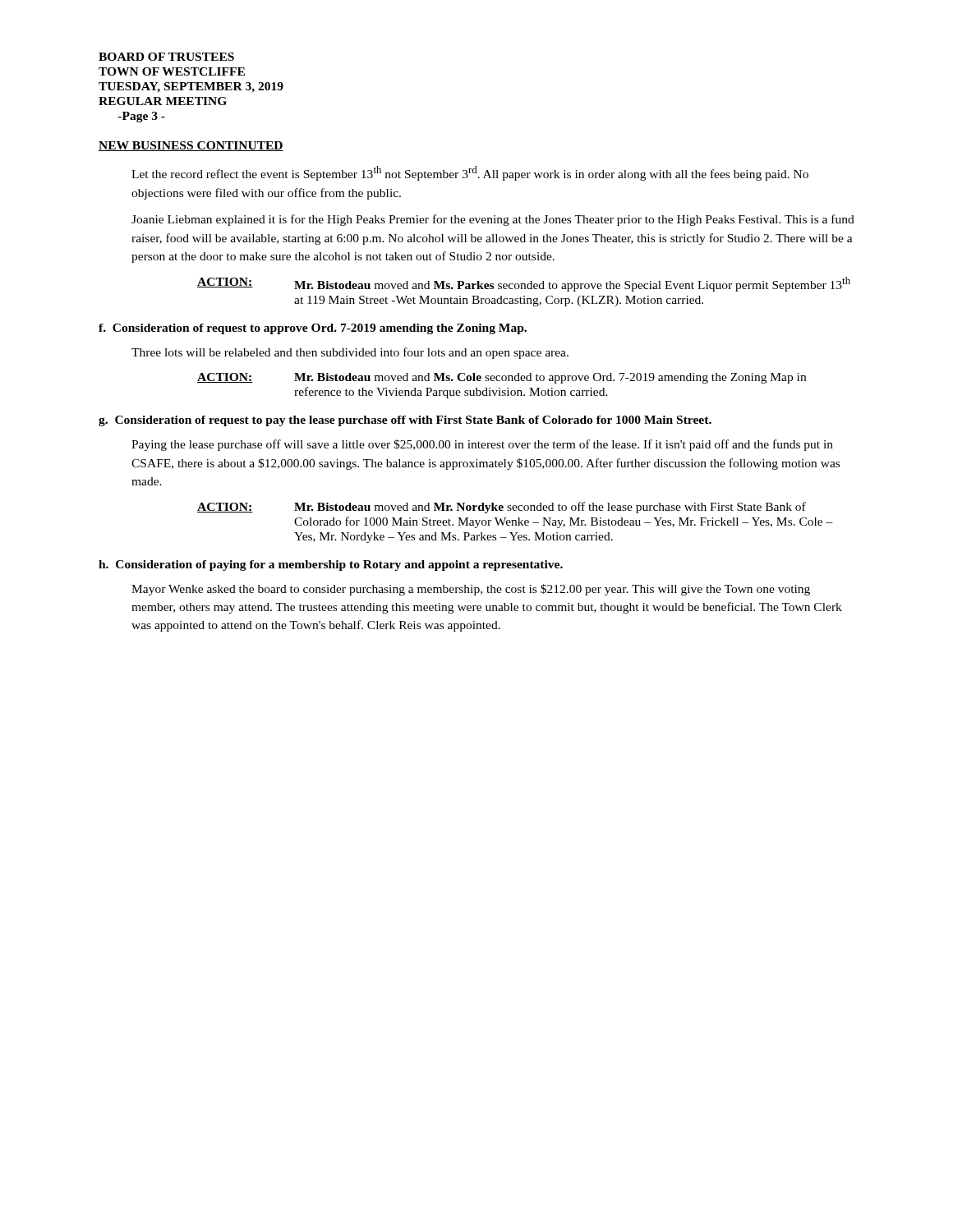Click on the block starting "BOARD OF TRUSTEES TOWN OF"

point(191,86)
